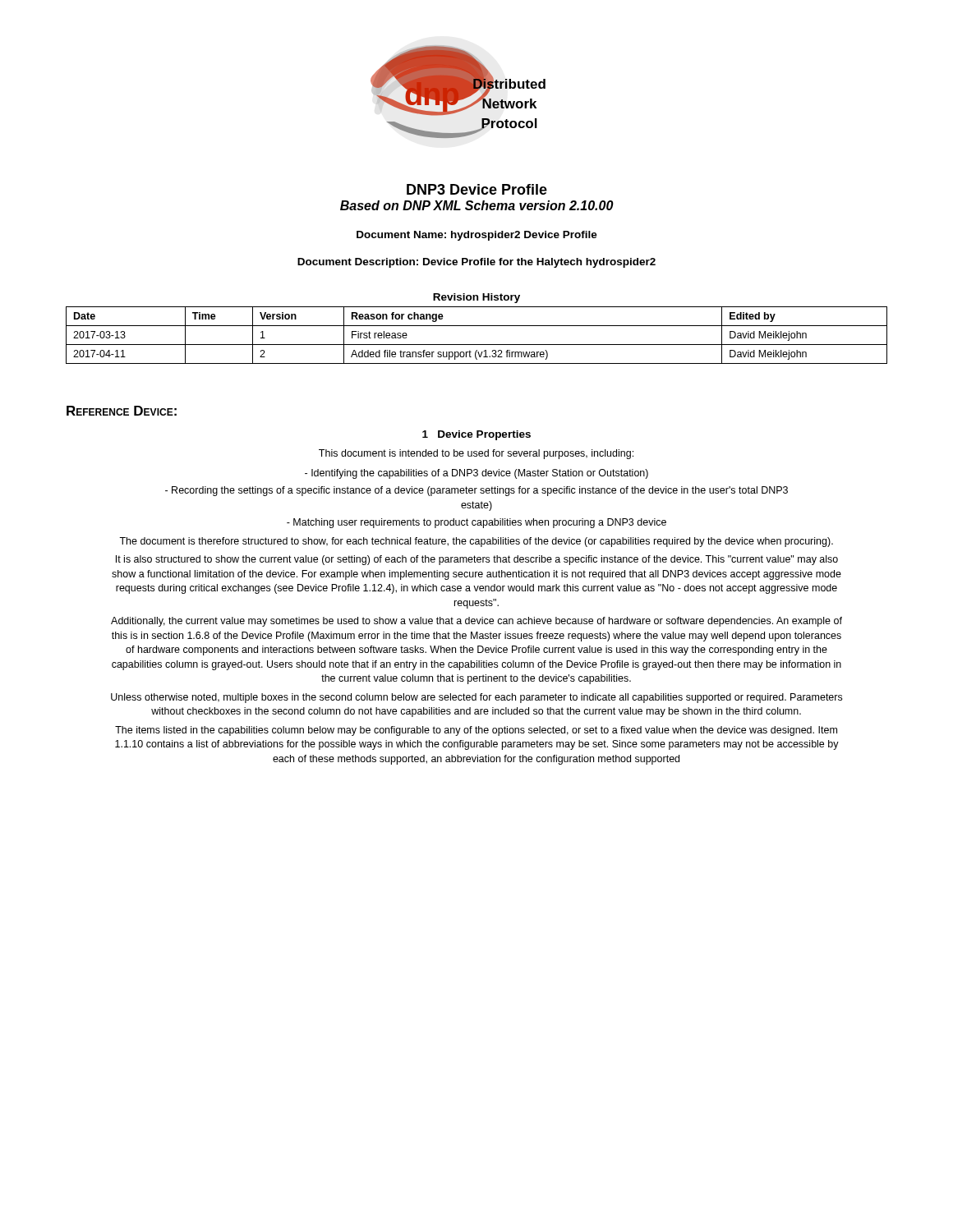Find the element starting "Matching user requirements to product"
Viewport: 953px width, 1232px height.
pos(476,522)
